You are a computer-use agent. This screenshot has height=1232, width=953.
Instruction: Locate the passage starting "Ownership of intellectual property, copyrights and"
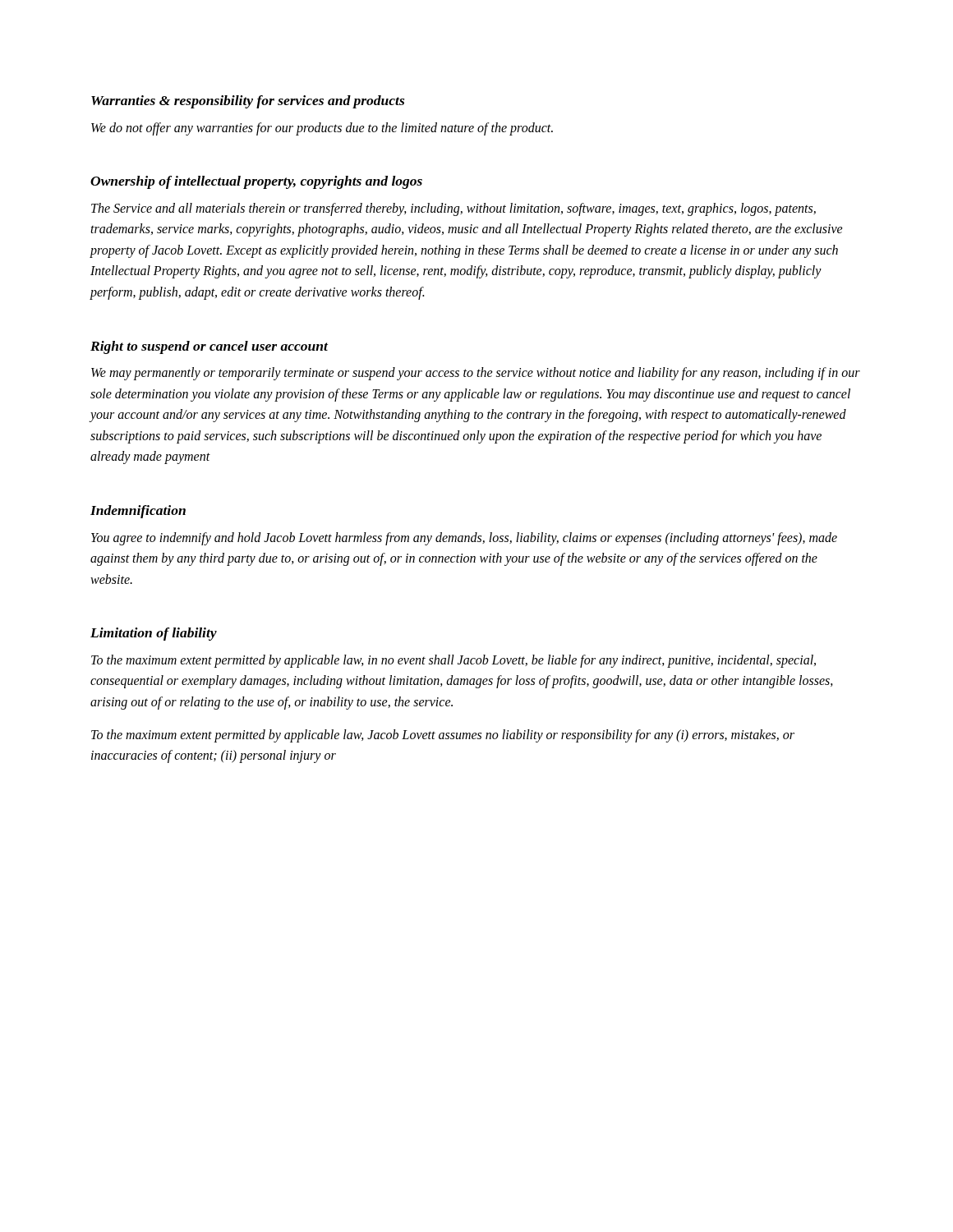click(x=256, y=181)
